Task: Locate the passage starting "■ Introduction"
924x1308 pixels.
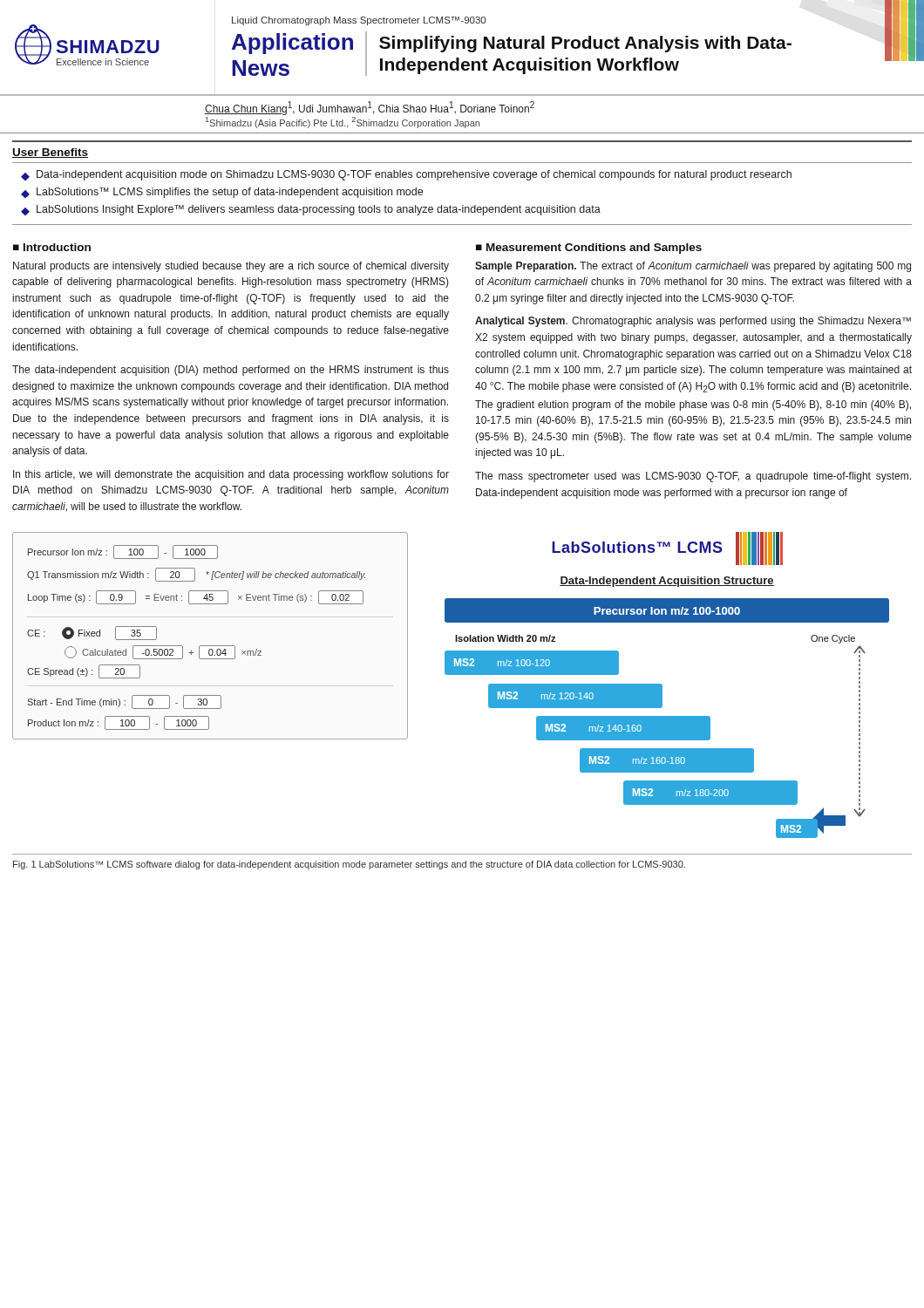Action: click(52, 247)
